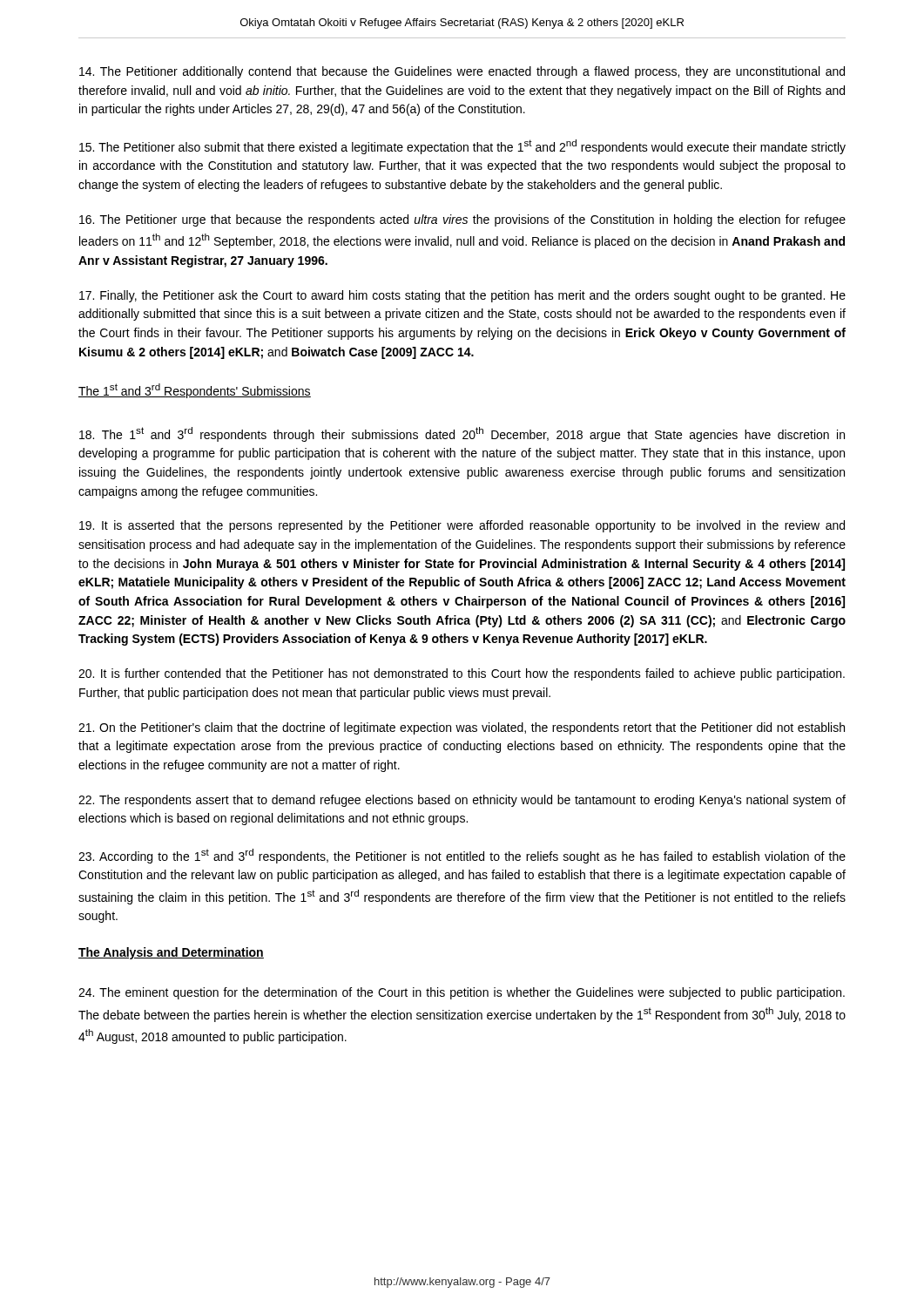Select the element starting "The Petitioner urge that"
Image resolution: width=924 pixels, height=1307 pixels.
tap(462, 240)
